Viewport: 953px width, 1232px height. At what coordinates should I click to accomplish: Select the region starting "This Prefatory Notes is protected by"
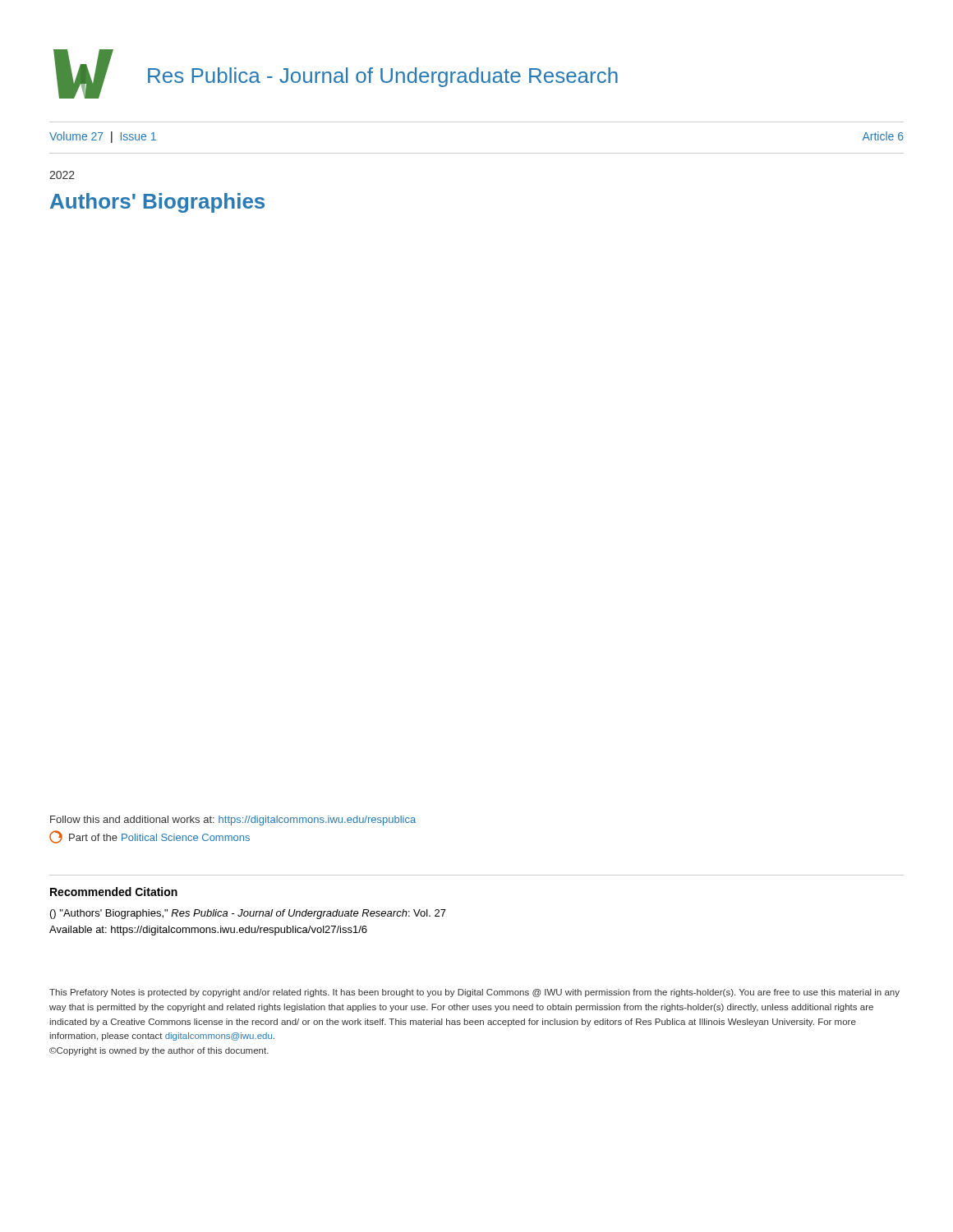474,1021
